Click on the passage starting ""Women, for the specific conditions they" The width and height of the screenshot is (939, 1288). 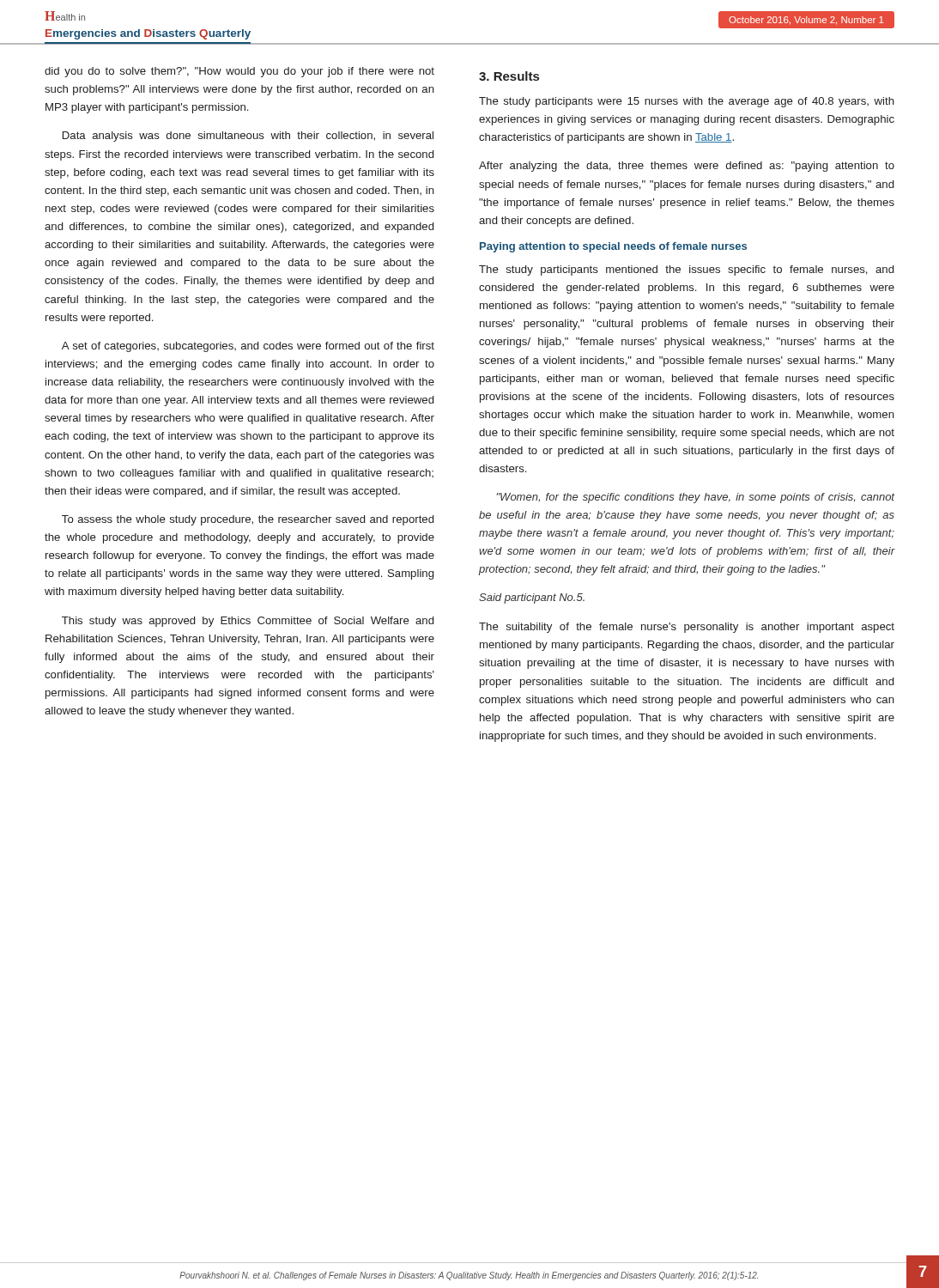tap(687, 548)
